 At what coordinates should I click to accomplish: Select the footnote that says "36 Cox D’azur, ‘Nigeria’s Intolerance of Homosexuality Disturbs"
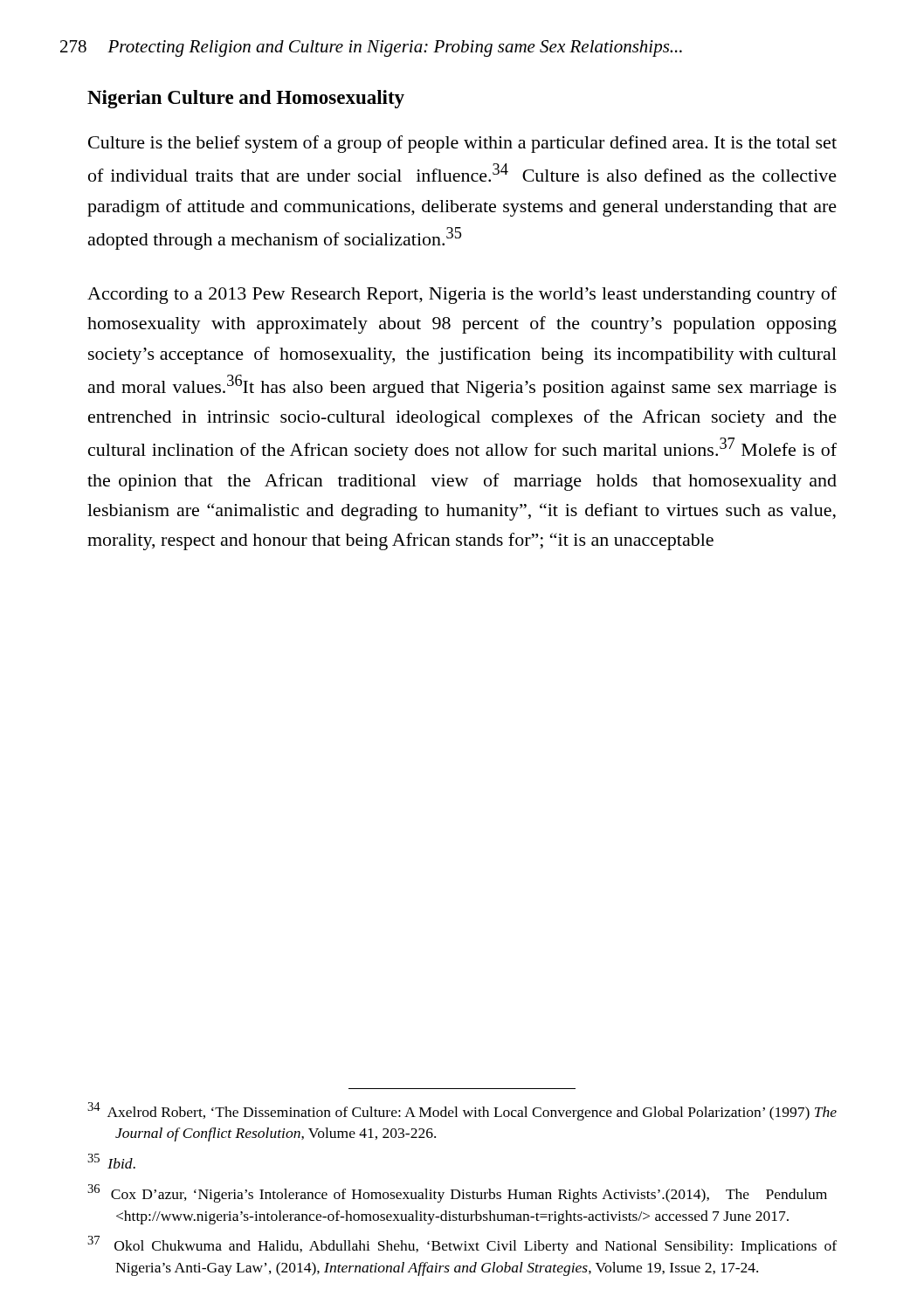[462, 1203]
